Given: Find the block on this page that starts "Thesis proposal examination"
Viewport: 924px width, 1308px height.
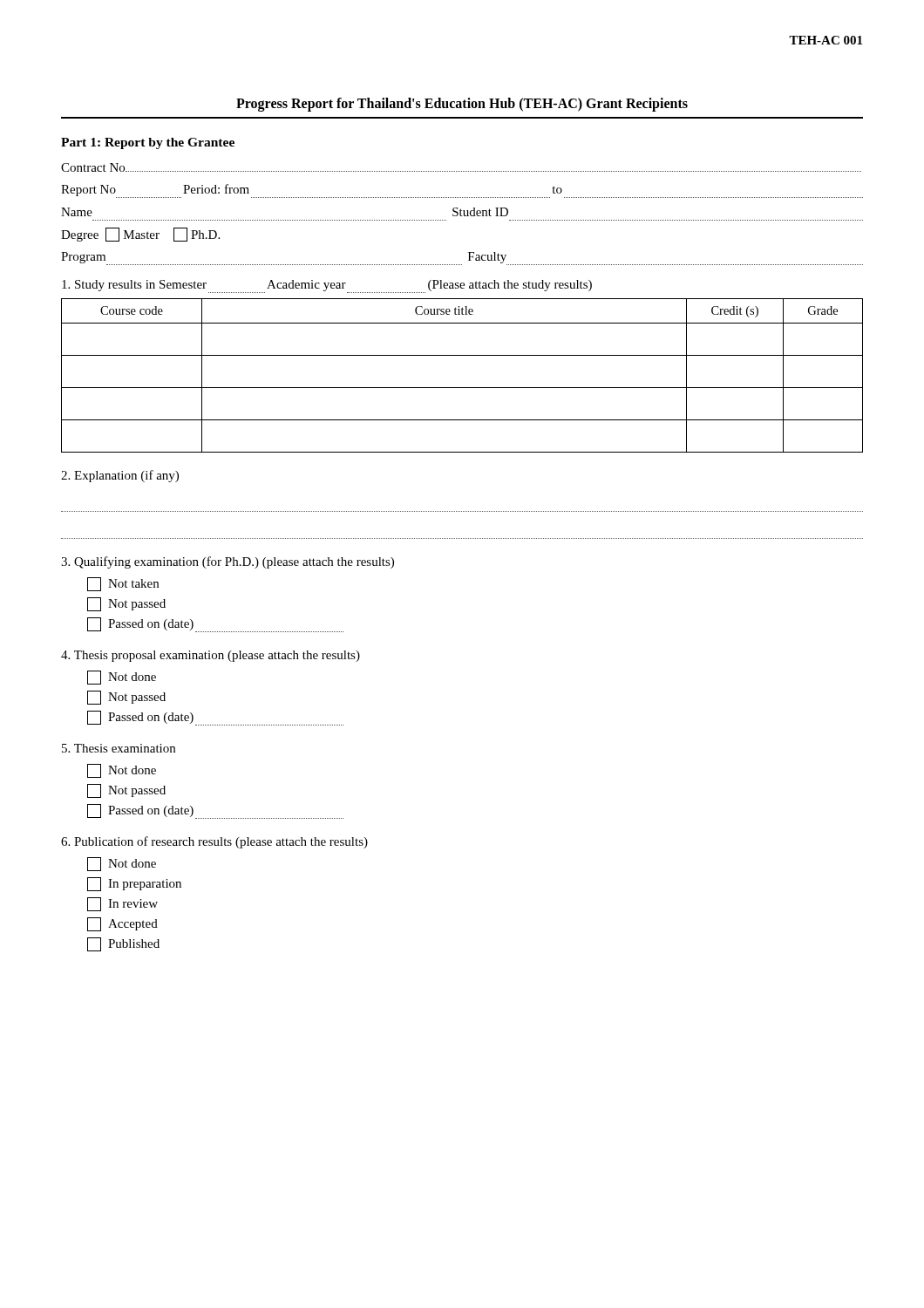Looking at the screenshot, I should (x=210, y=655).
